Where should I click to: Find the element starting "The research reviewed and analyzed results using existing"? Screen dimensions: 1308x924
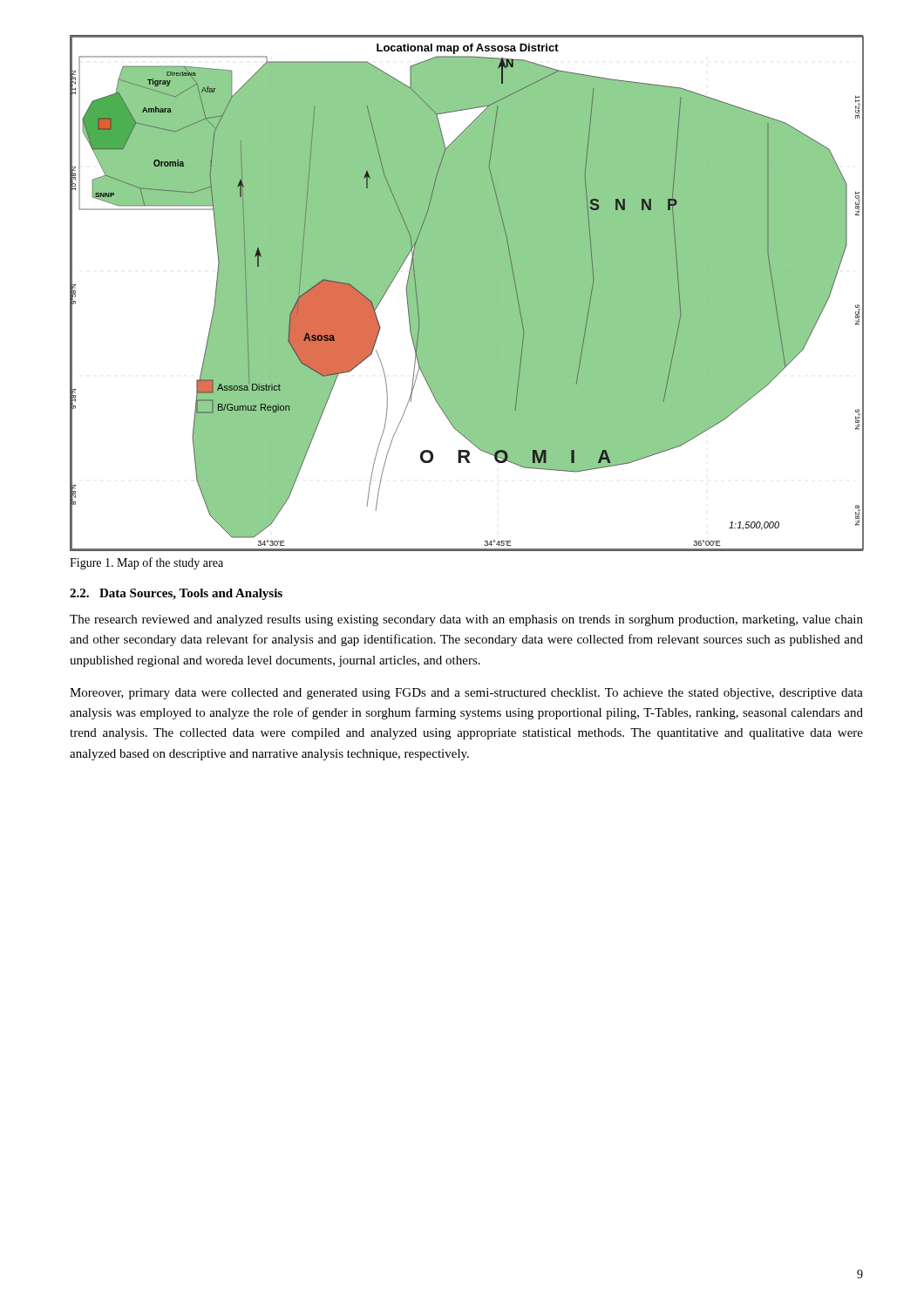(x=466, y=639)
